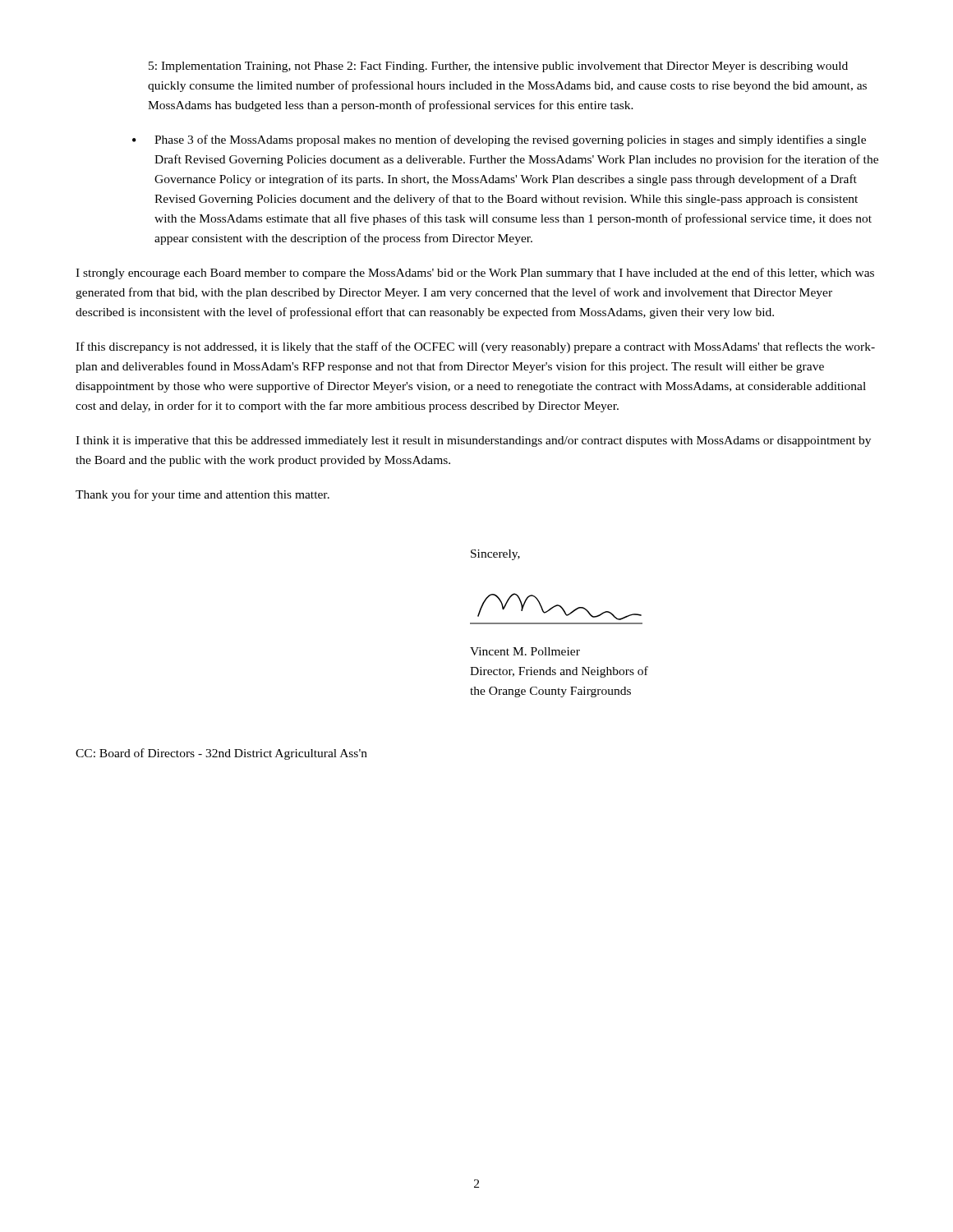Find the text block that says "I strongly encourage"

[475, 292]
